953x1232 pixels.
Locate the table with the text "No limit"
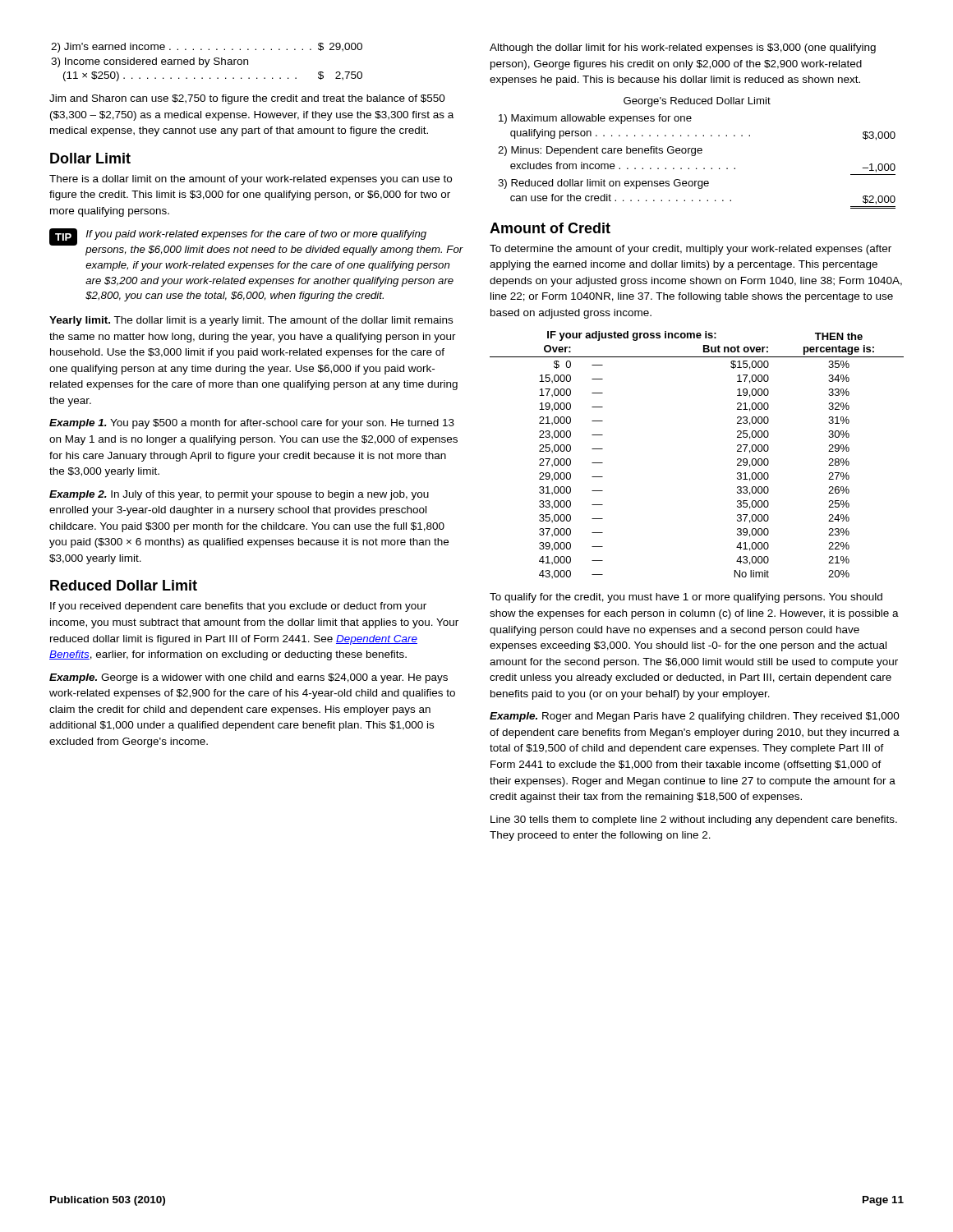coord(697,454)
